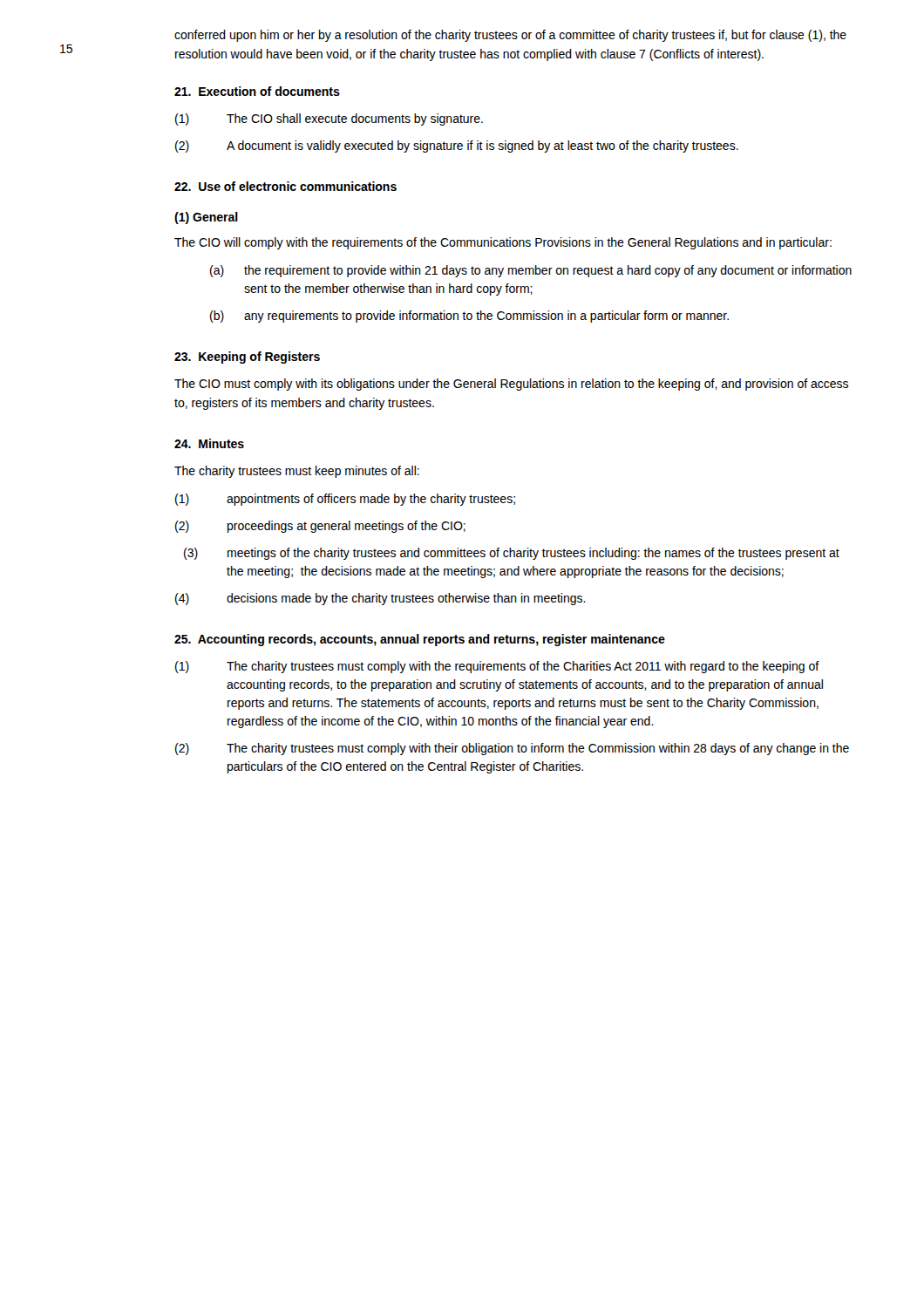Image resolution: width=924 pixels, height=1308 pixels.
Task: Find the block on this page that starts "(3) meetings of the charity"
Action: [x=519, y=563]
